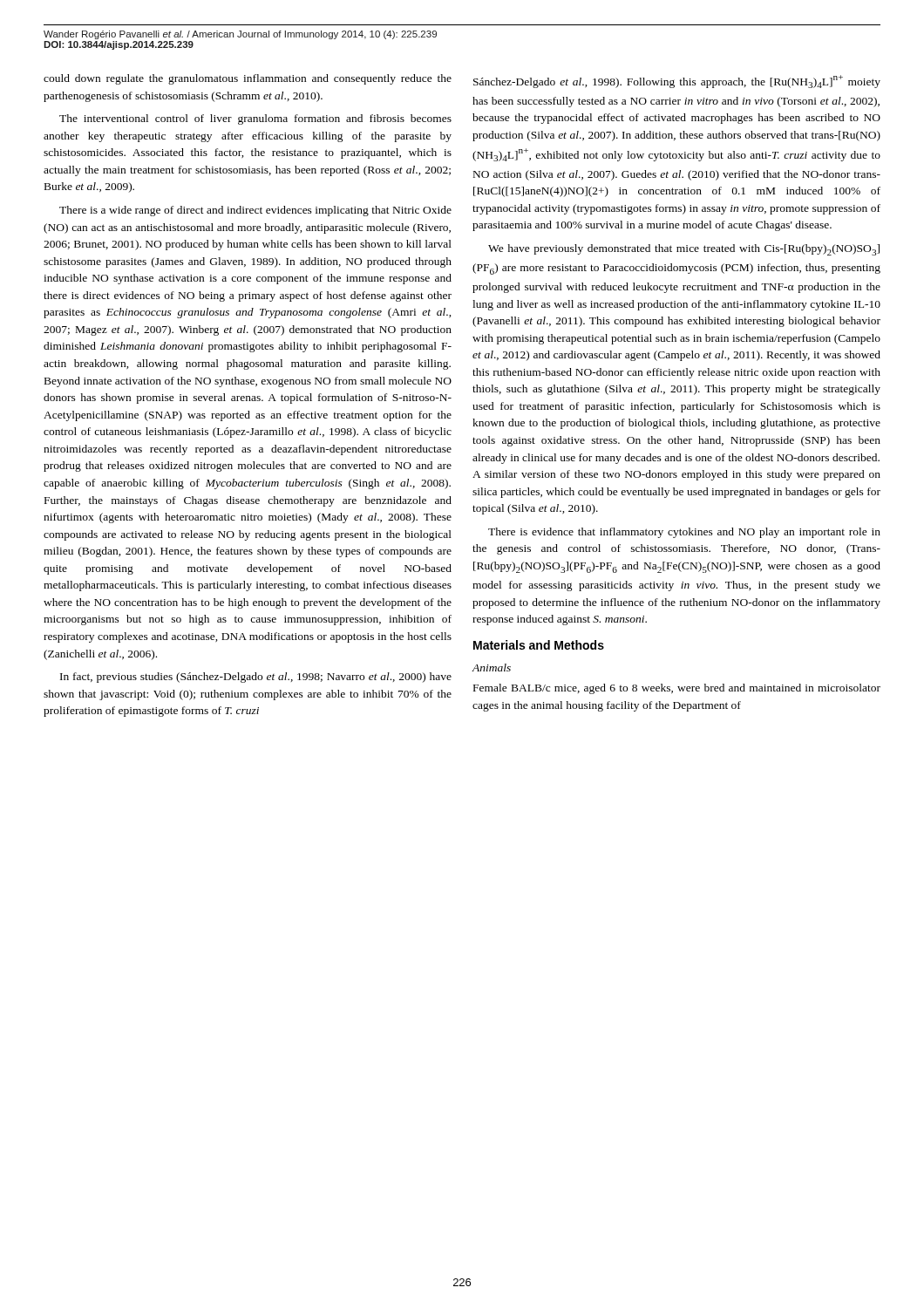This screenshot has height=1308, width=924.
Task: Click on the text block starting "There is a"
Action: [x=248, y=431]
